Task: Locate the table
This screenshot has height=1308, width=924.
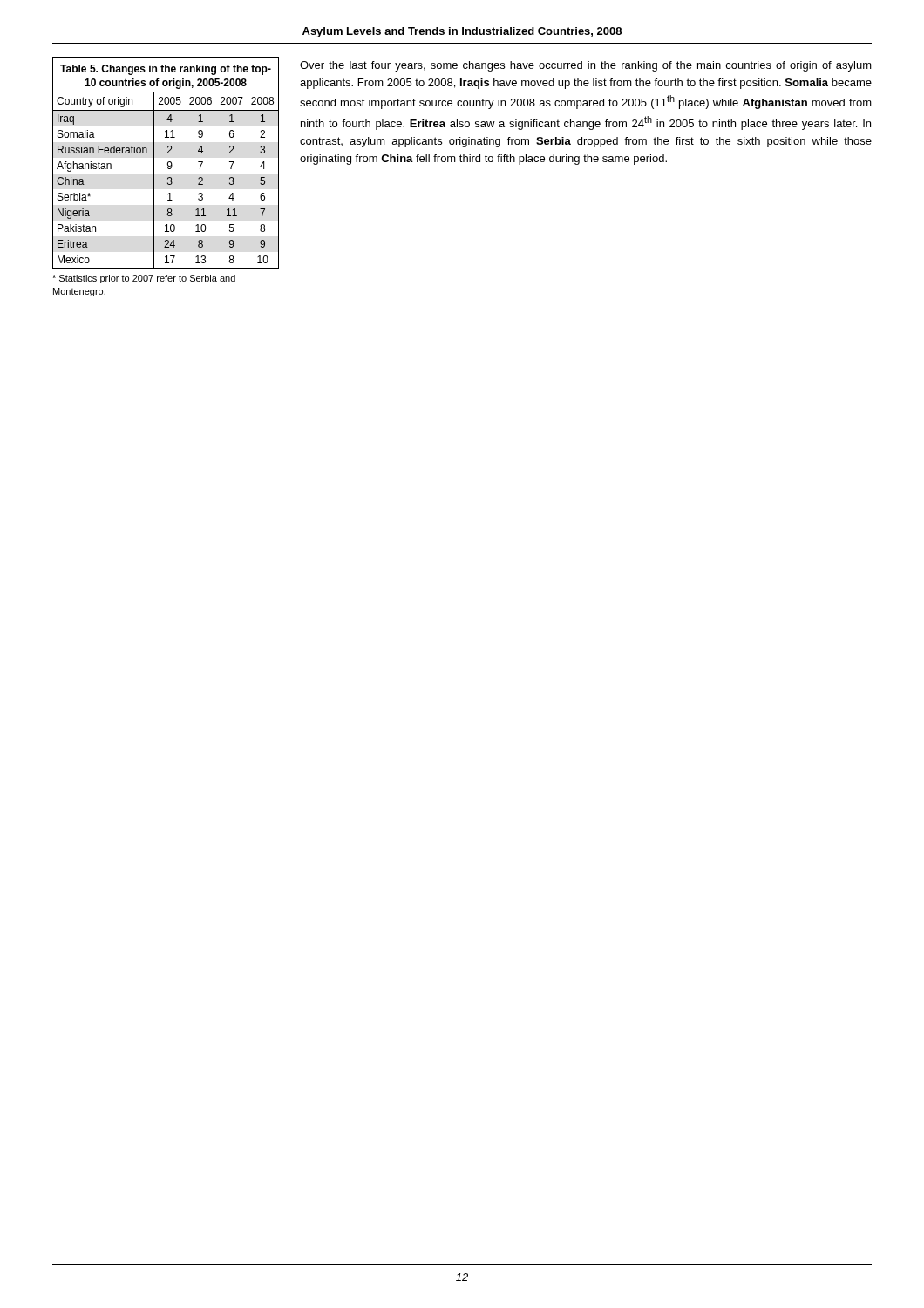Action: (x=166, y=177)
